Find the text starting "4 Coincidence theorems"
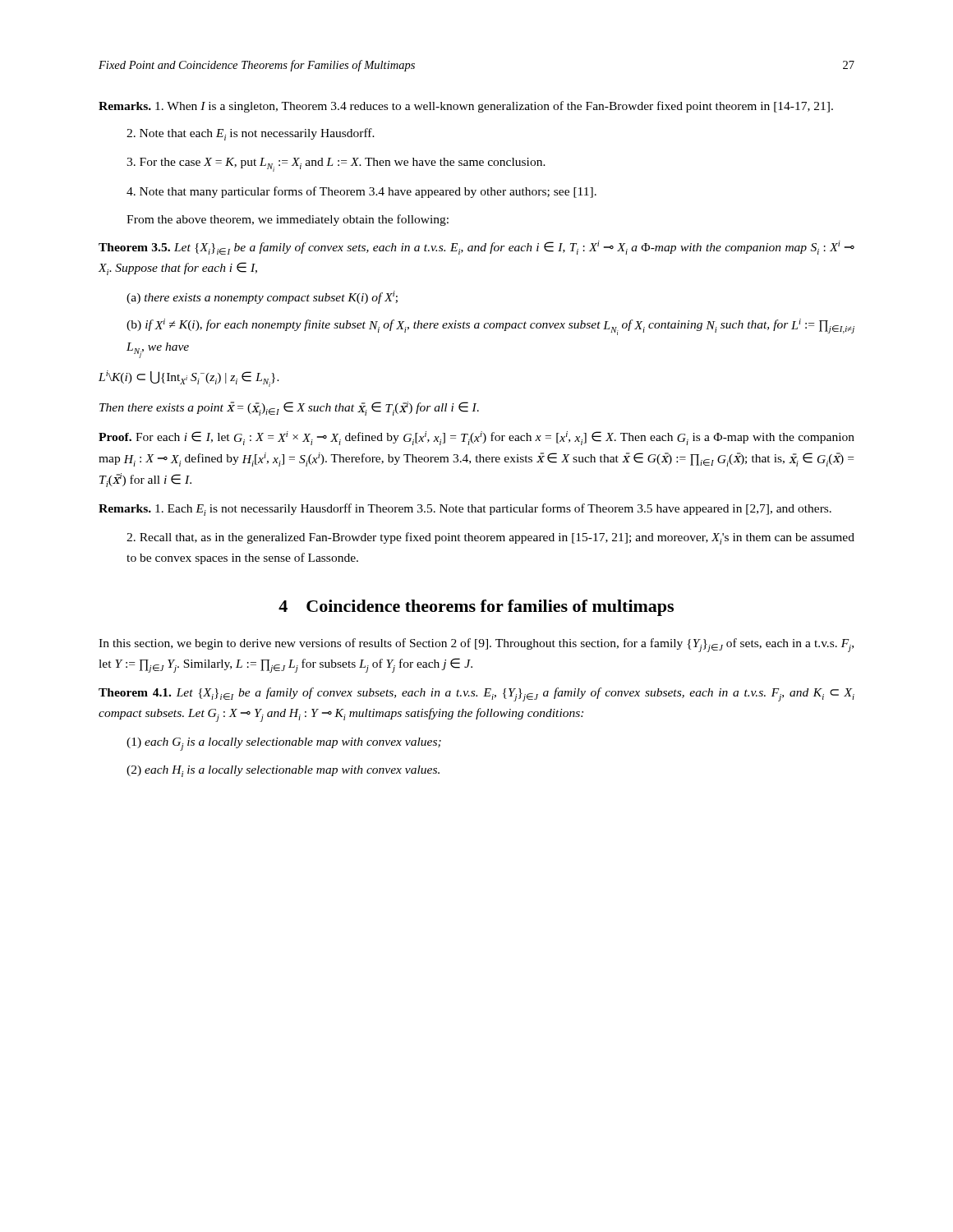Screen dimensions: 1232x953 click(476, 606)
